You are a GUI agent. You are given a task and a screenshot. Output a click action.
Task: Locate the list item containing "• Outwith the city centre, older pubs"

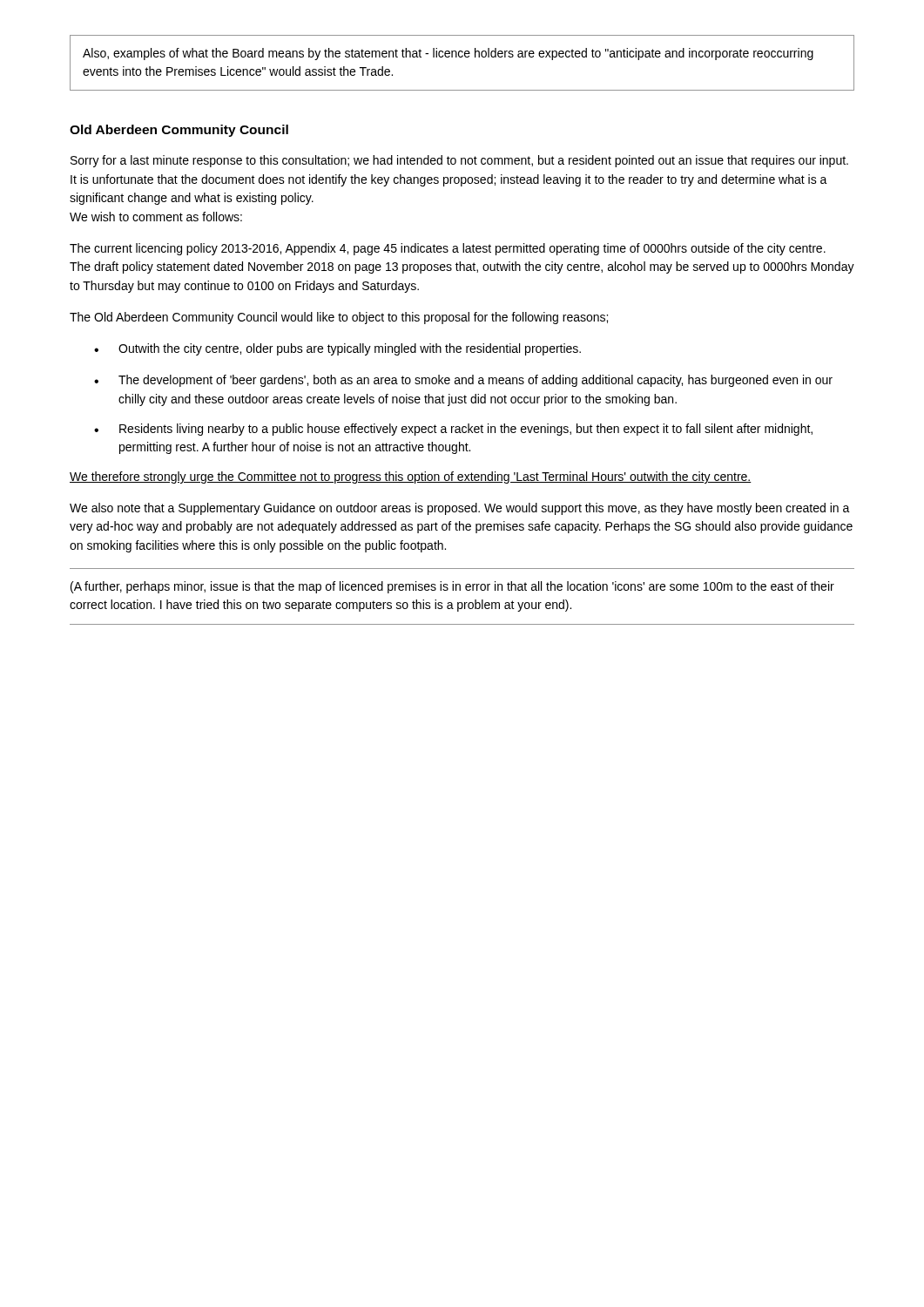pos(462,350)
